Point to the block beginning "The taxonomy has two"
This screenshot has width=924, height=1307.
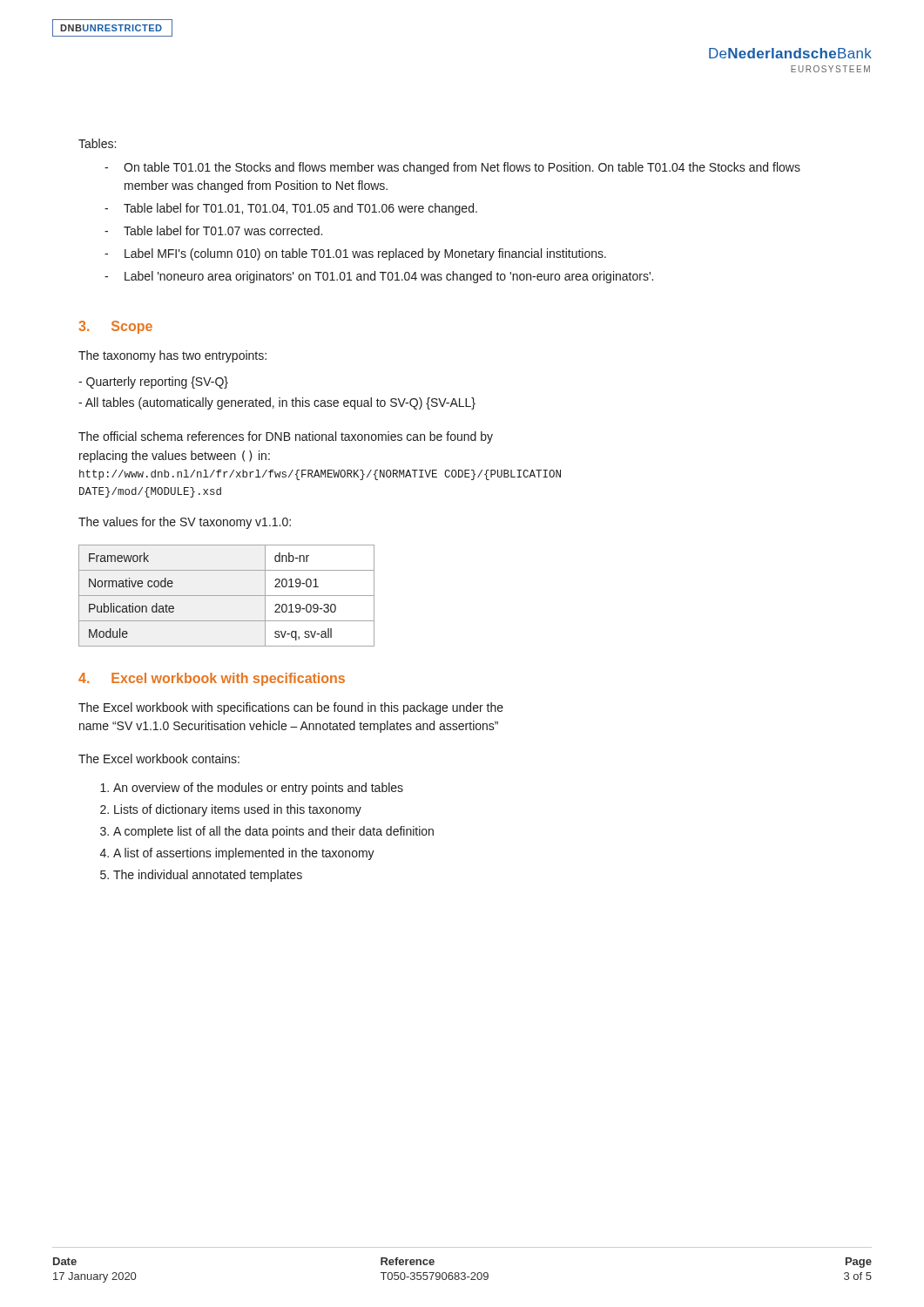tap(173, 355)
